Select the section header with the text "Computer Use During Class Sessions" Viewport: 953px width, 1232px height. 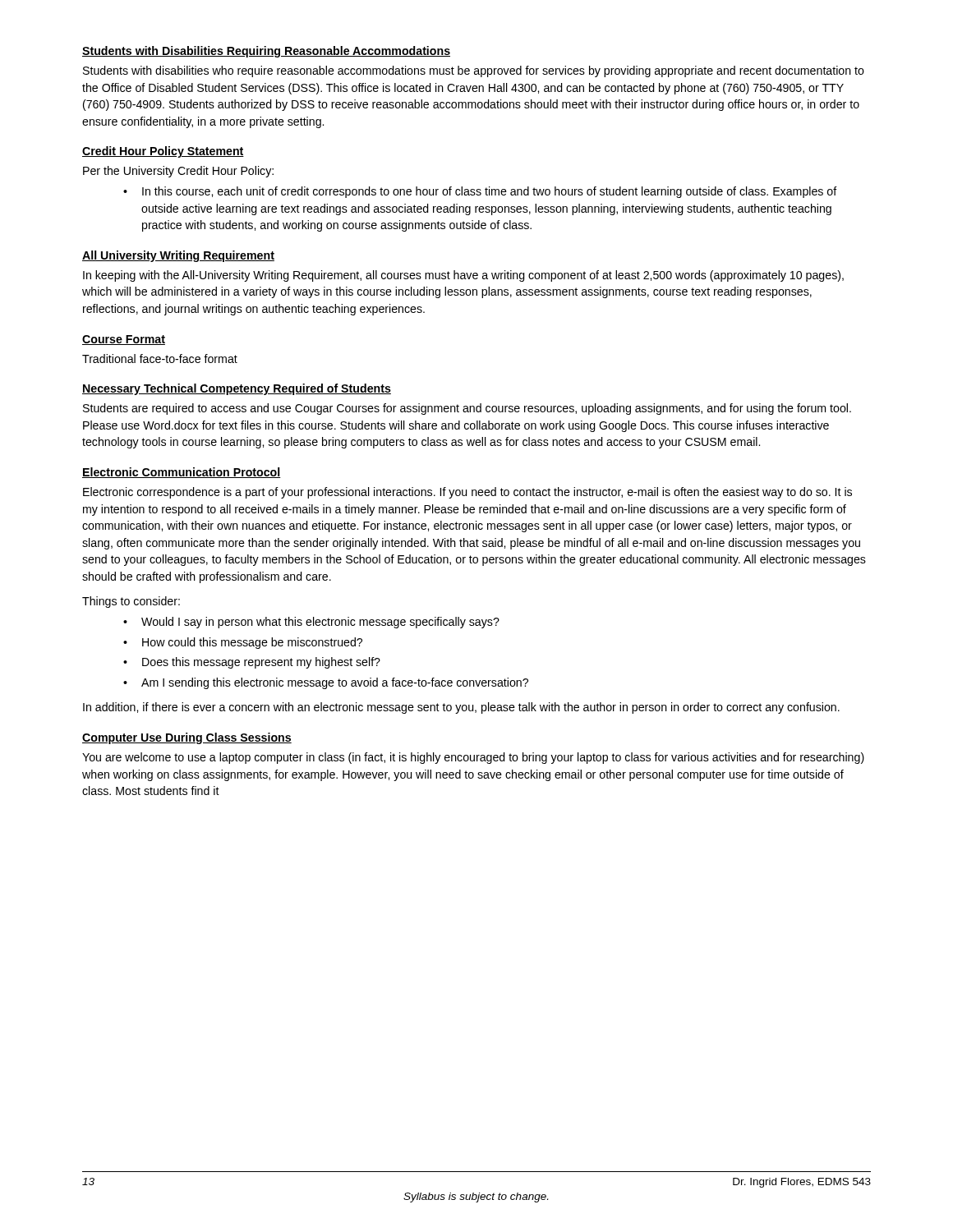[x=187, y=738]
